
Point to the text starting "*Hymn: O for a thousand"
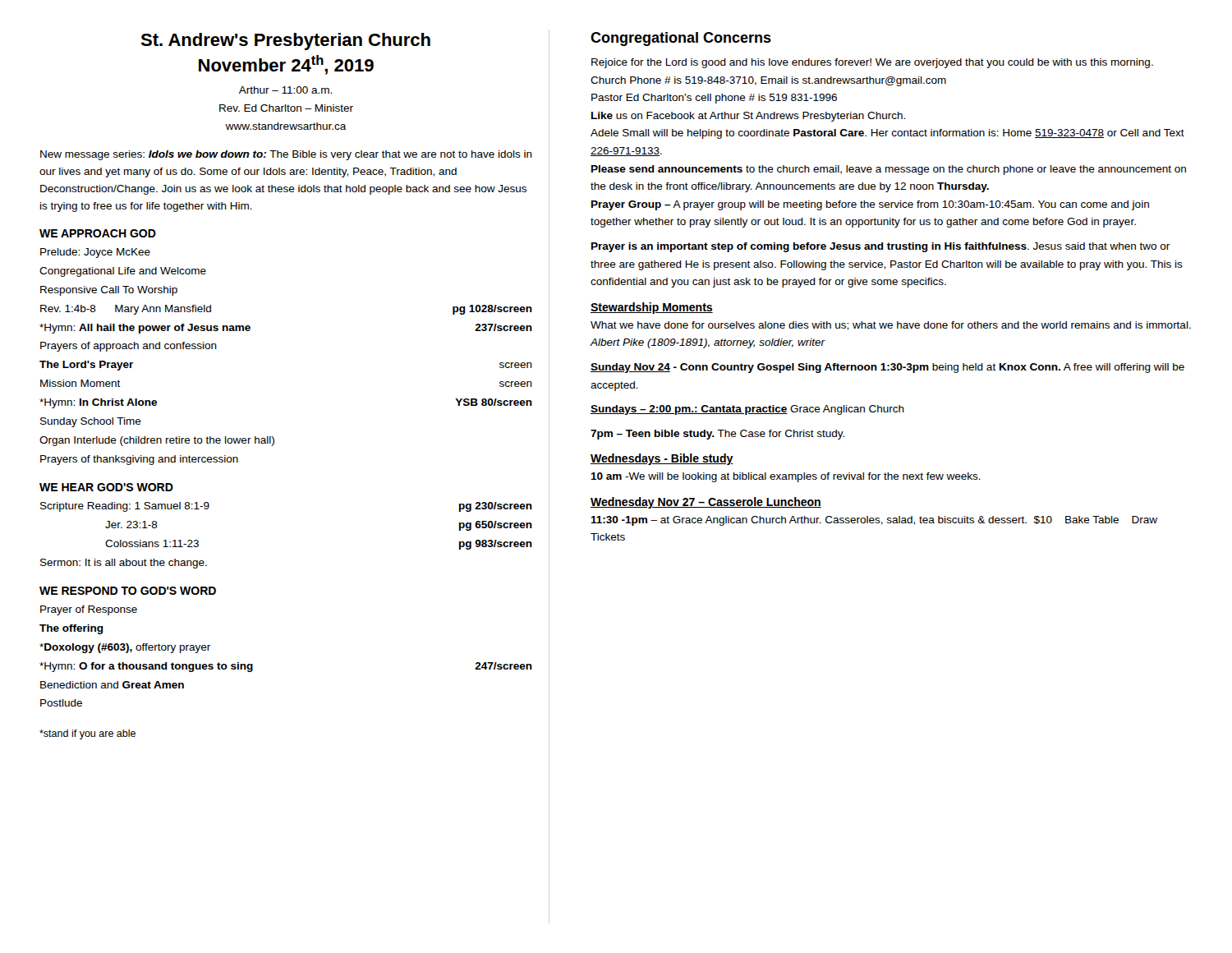tap(151, 667)
